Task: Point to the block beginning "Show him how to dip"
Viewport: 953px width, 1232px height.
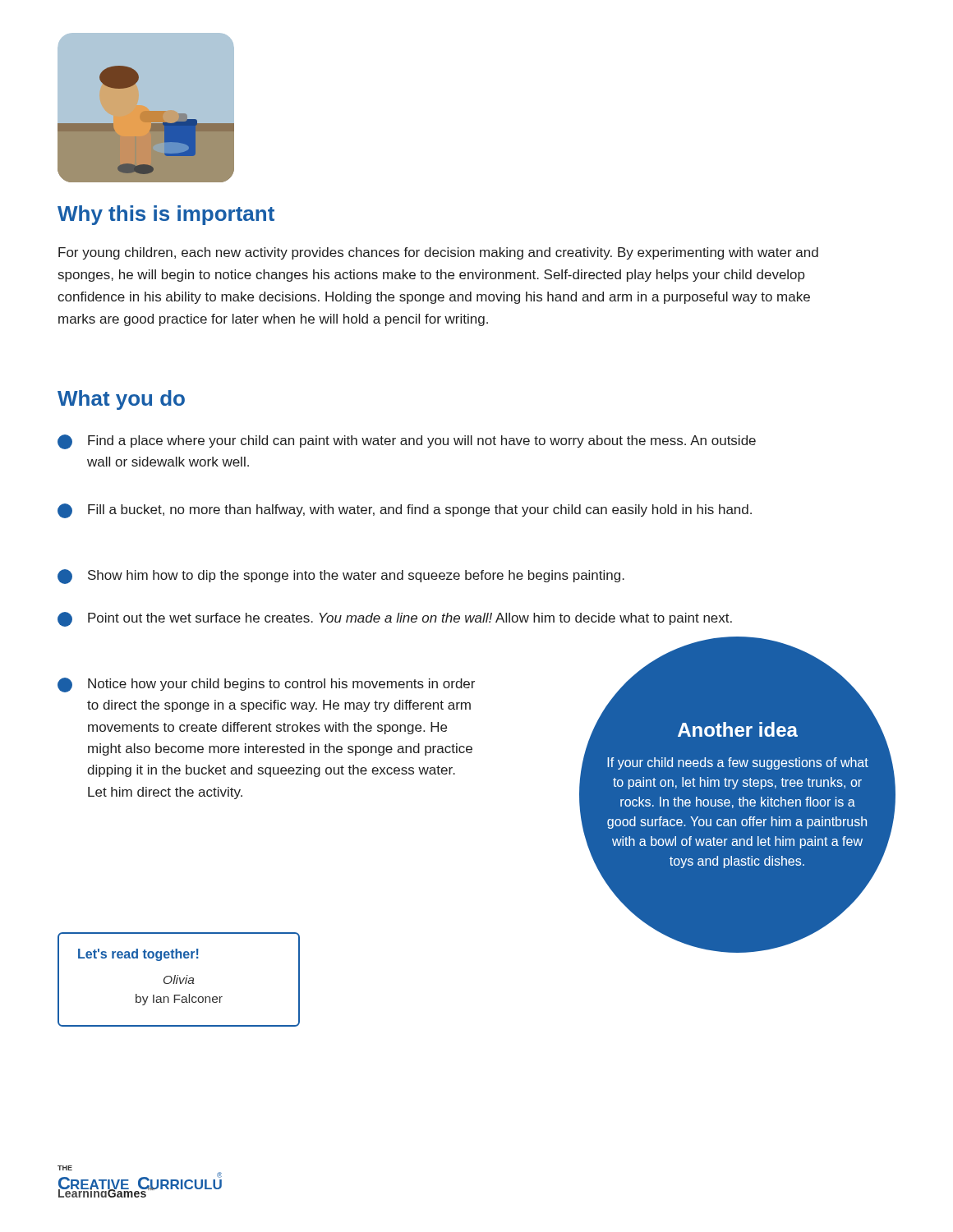Action: (x=341, y=576)
